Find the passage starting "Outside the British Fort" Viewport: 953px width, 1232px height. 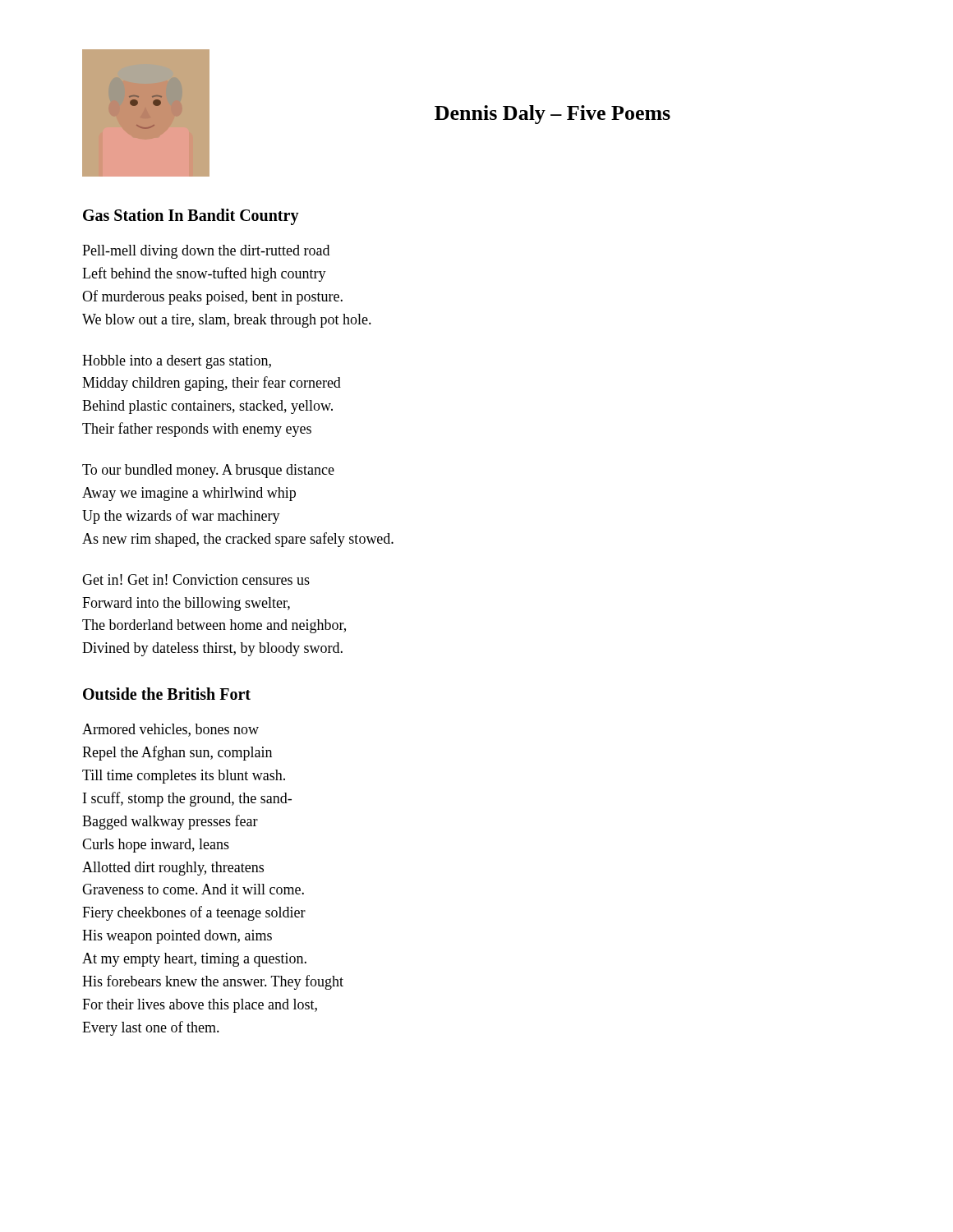tap(166, 694)
